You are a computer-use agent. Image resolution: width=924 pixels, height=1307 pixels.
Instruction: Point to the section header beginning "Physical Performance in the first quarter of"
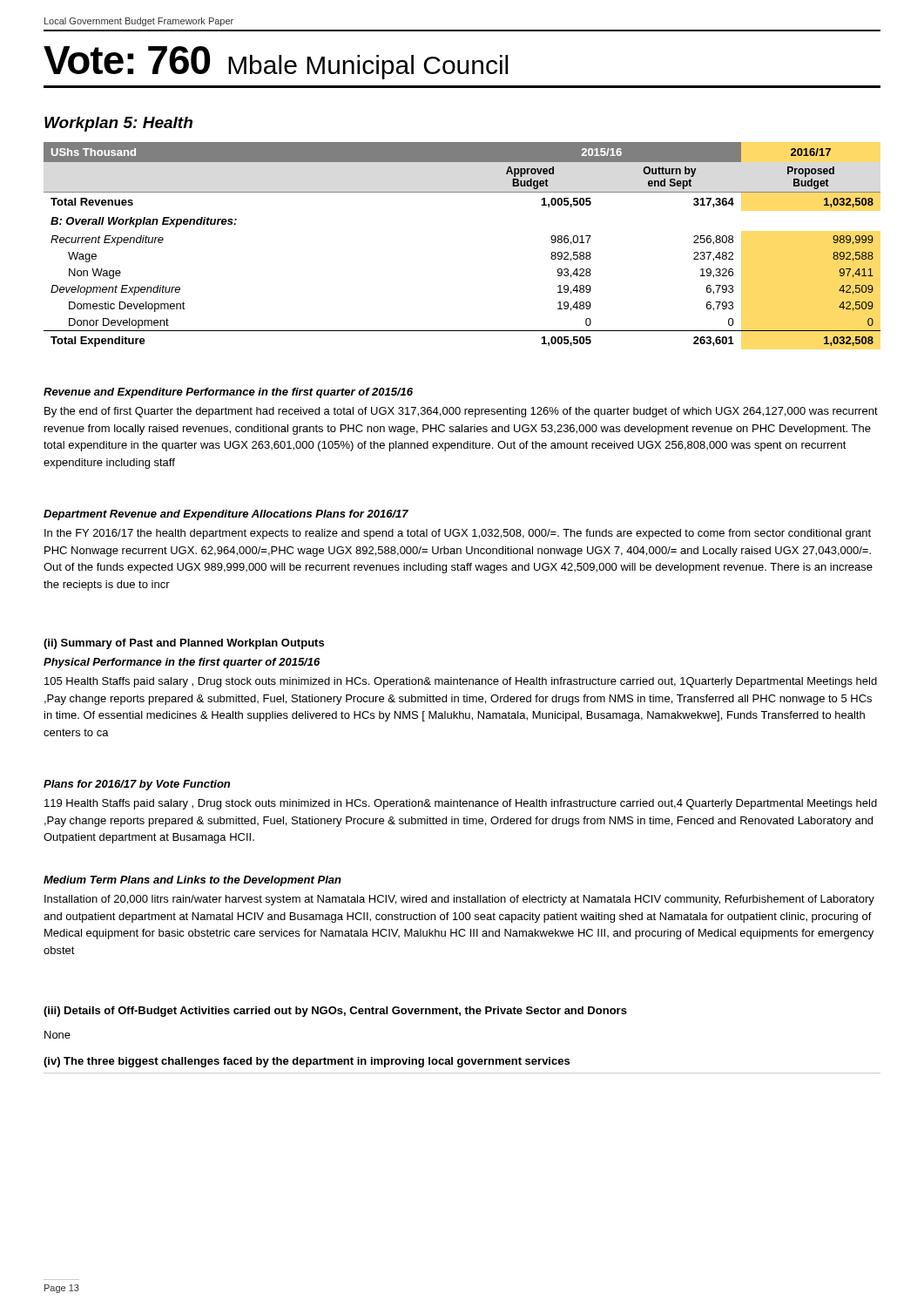182,662
